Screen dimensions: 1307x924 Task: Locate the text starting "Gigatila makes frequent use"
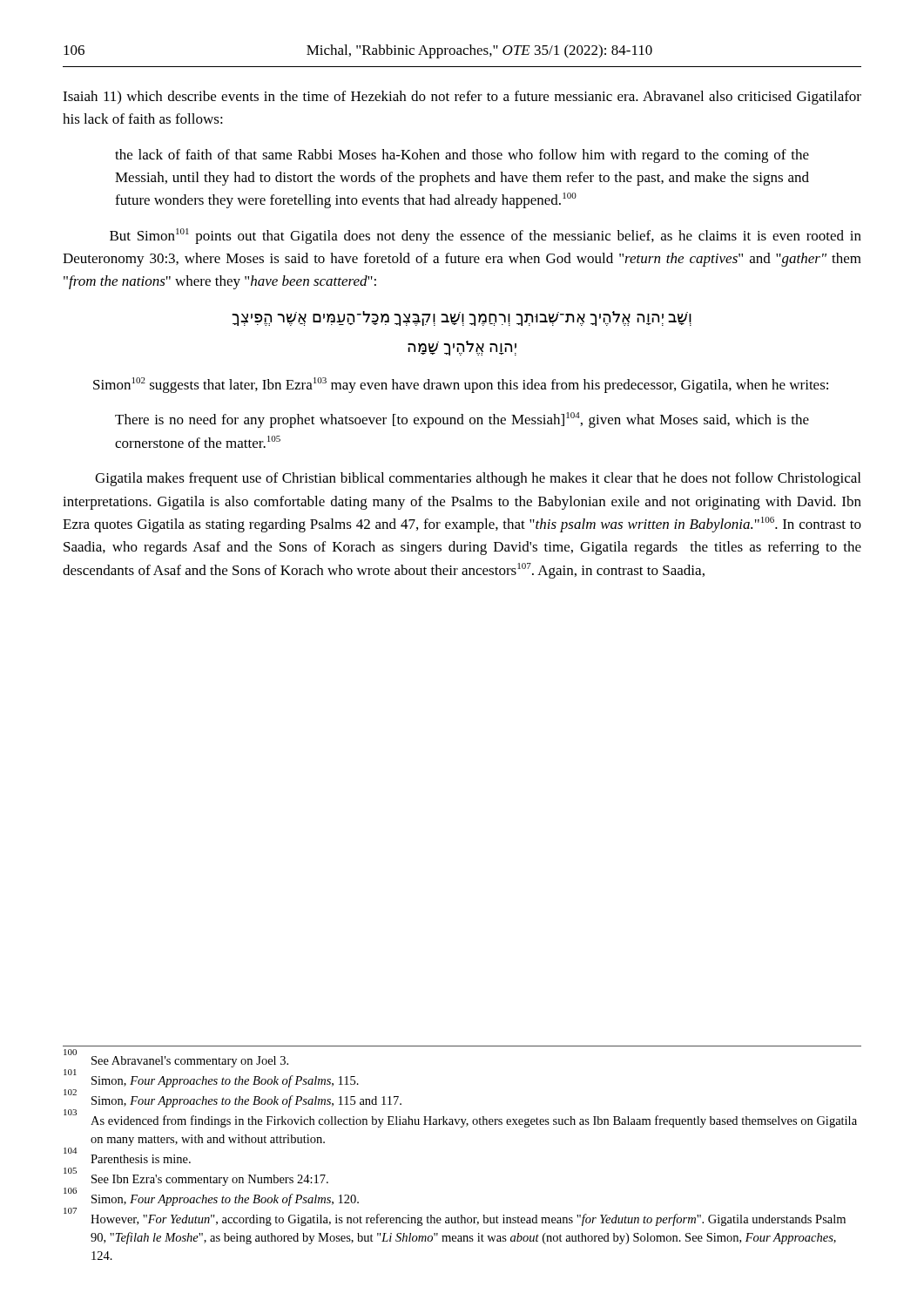coord(462,524)
